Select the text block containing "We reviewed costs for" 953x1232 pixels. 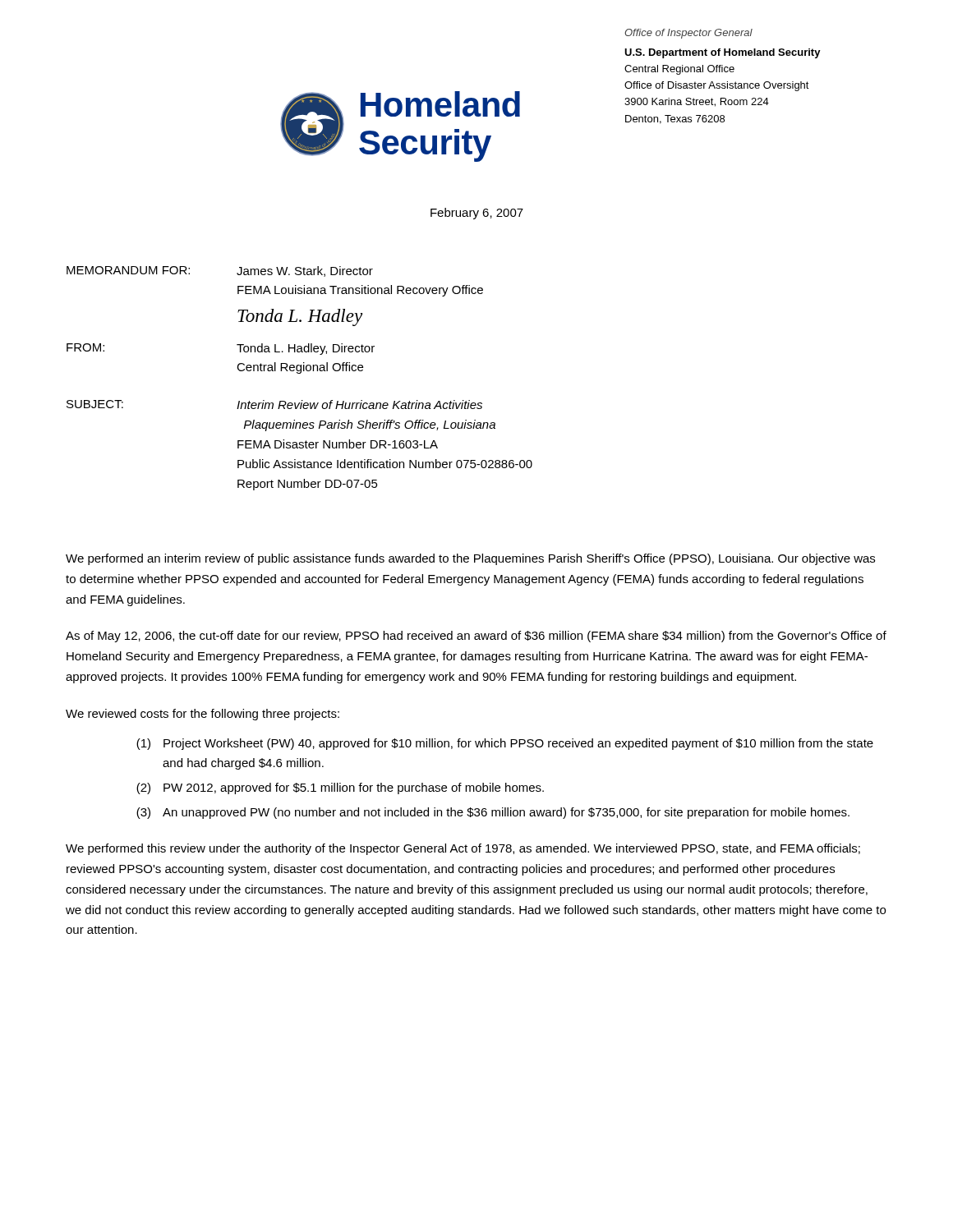click(203, 713)
